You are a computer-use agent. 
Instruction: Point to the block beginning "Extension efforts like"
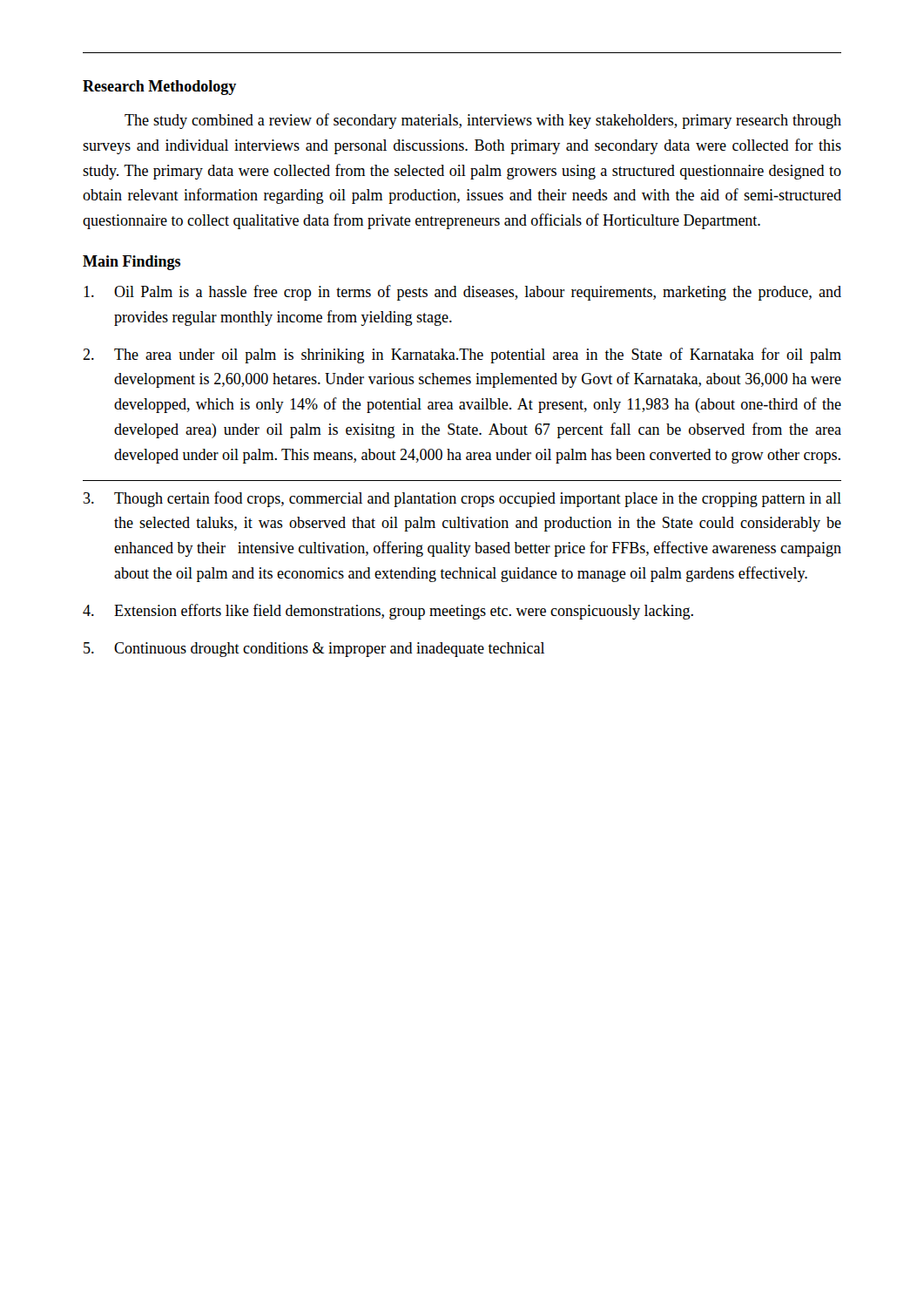478,611
